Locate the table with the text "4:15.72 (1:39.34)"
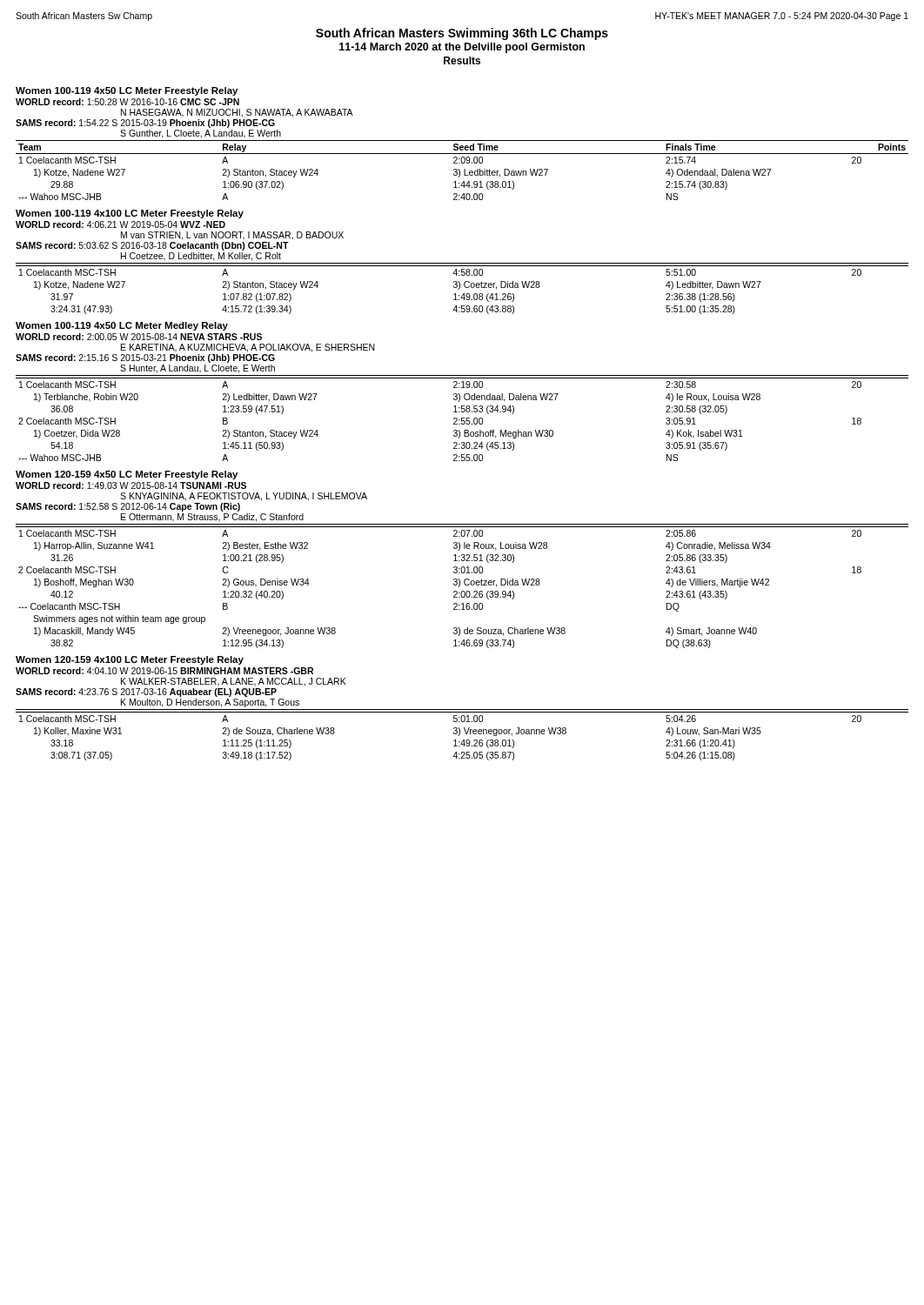Screen dimensions: 1305x924 (x=462, y=267)
